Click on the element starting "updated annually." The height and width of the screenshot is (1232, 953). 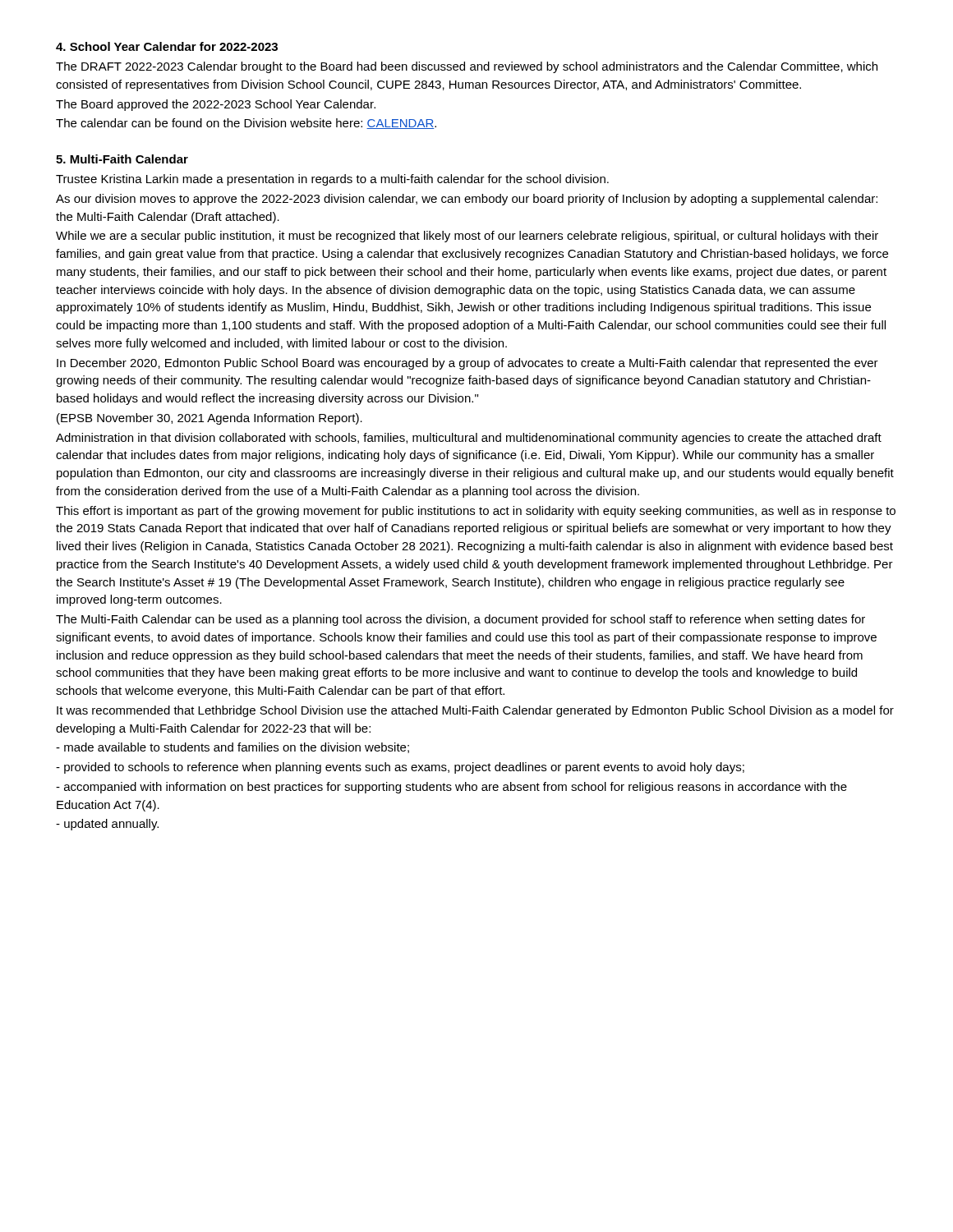click(x=108, y=824)
